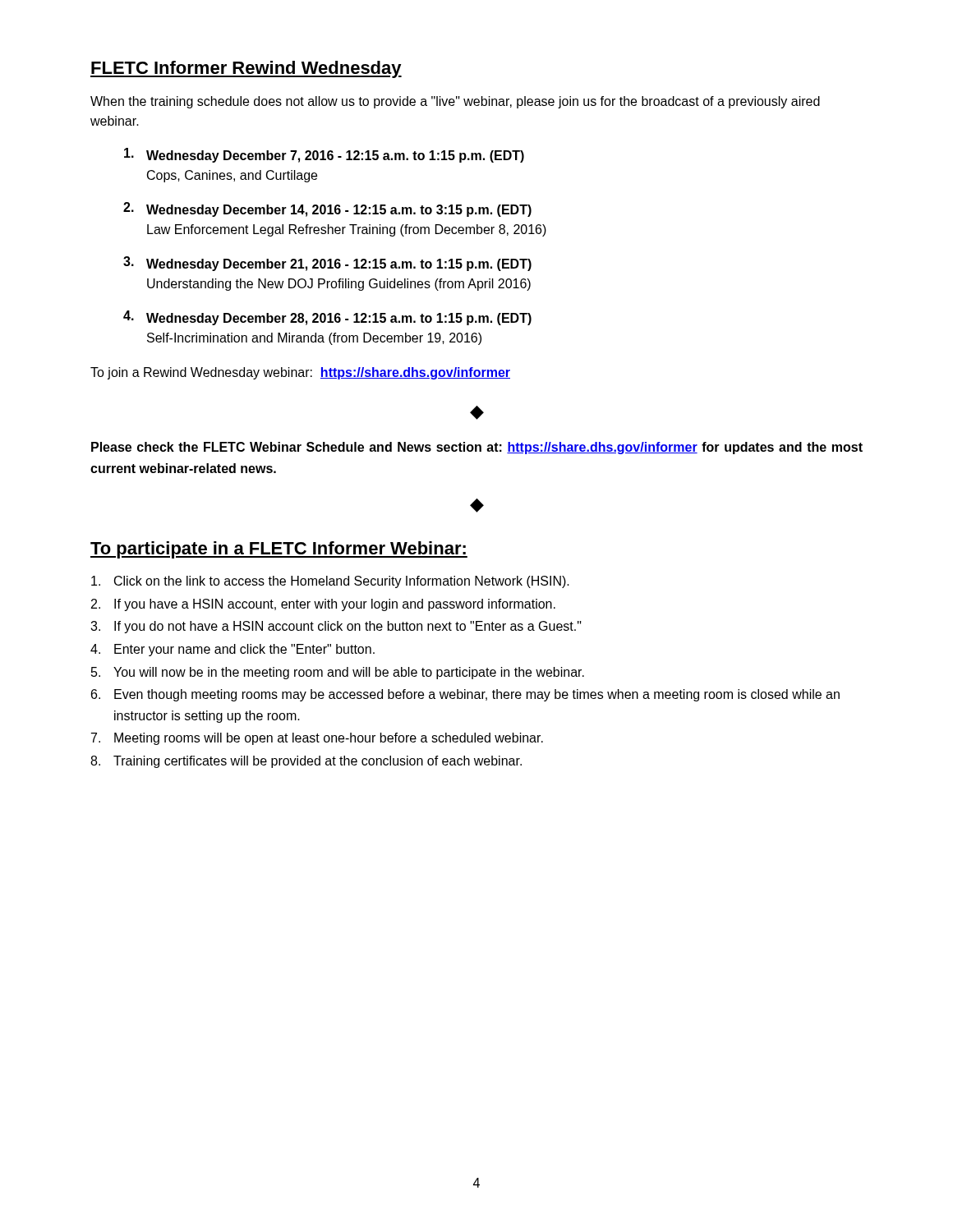The height and width of the screenshot is (1232, 953).
Task: Select the section header containing "To participate in a FLETC"
Action: 279,548
